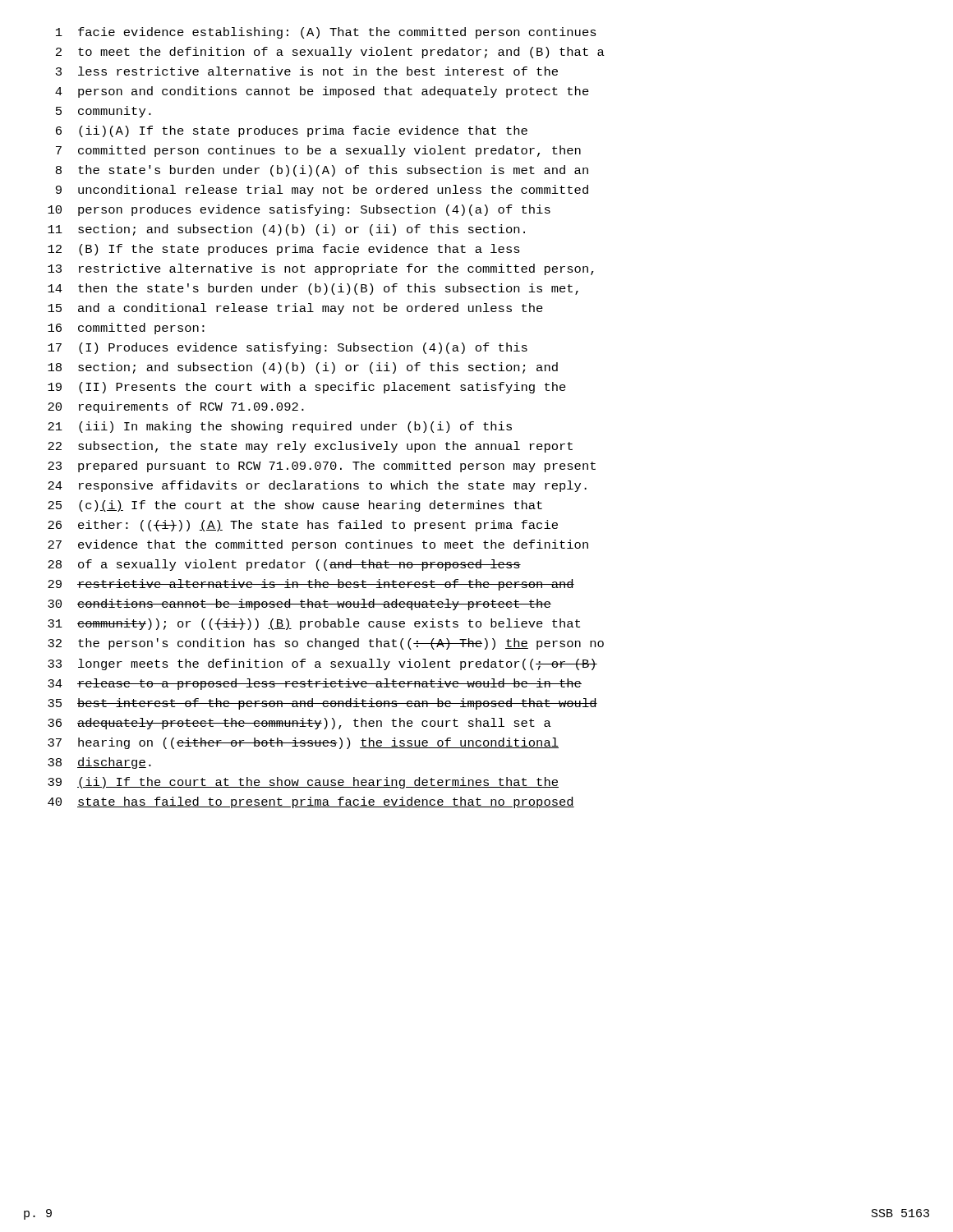The image size is (953, 1232).
Task: Find the text starting "12 (B) If"
Action: [x=476, y=289]
